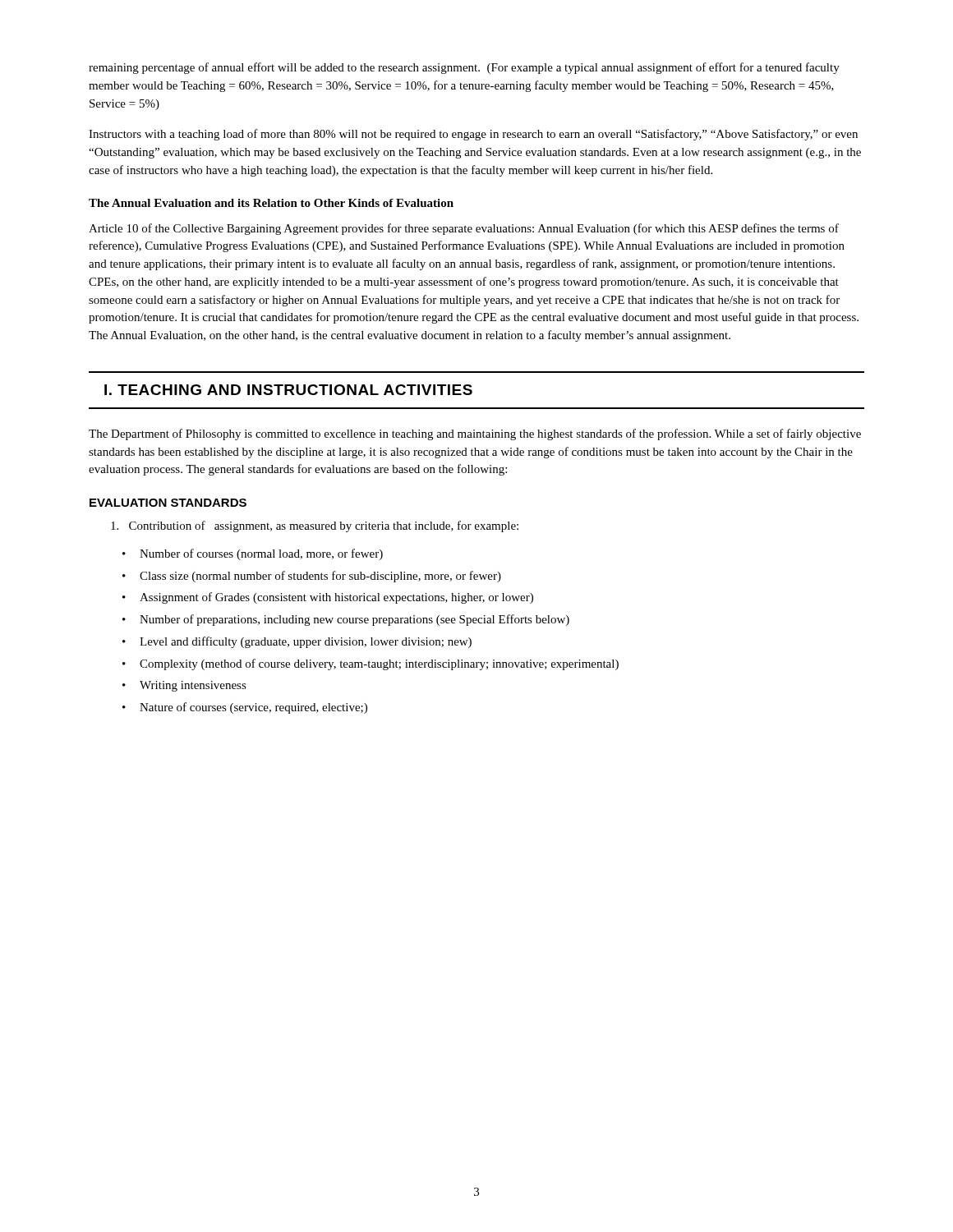The width and height of the screenshot is (953, 1232).
Task: Select the region starting "• Writing intensiveness"
Action: [x=184, y=686]
